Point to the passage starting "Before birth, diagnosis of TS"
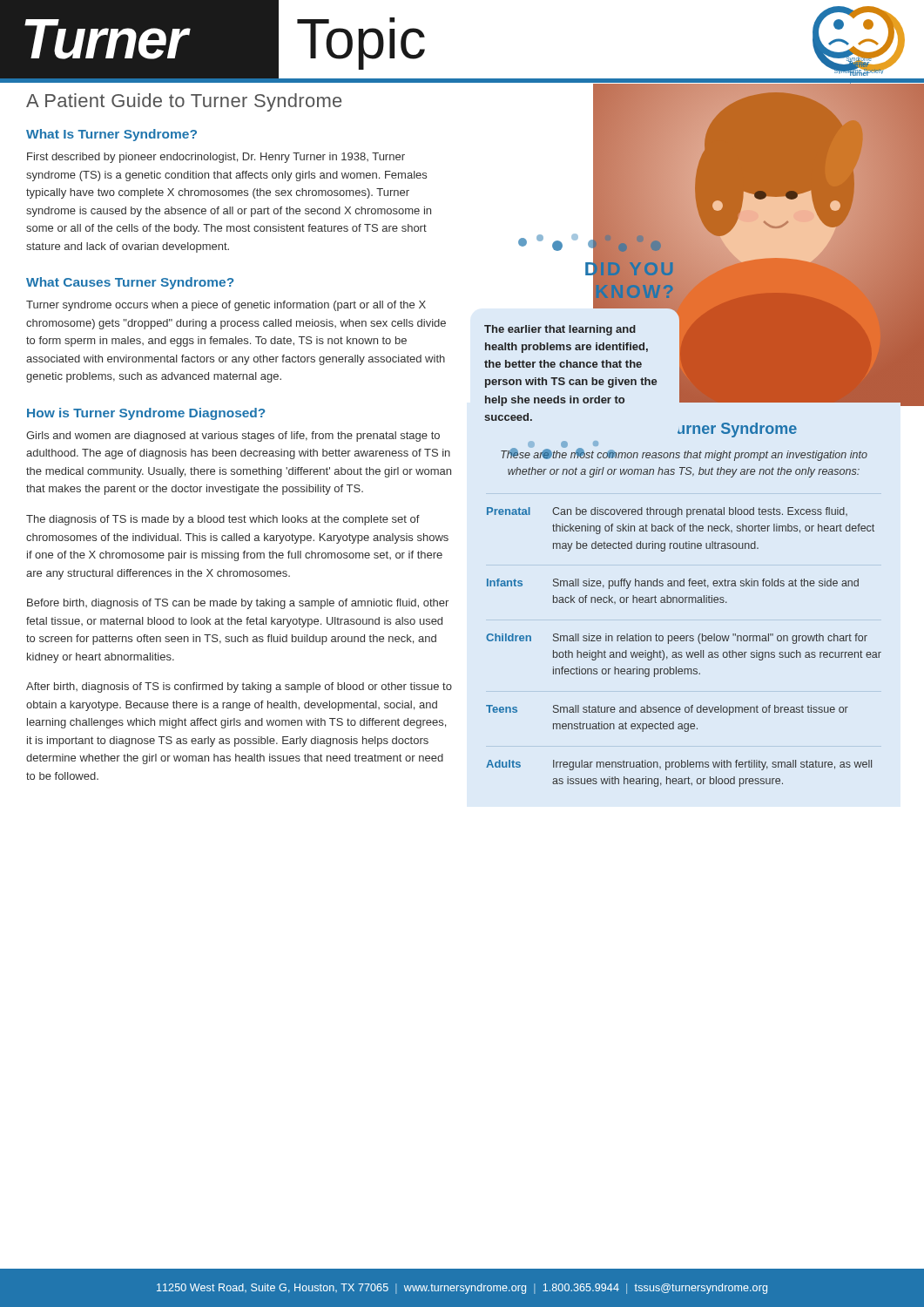This screenshot has height=1307, width=924. click(x=237, y=629)
